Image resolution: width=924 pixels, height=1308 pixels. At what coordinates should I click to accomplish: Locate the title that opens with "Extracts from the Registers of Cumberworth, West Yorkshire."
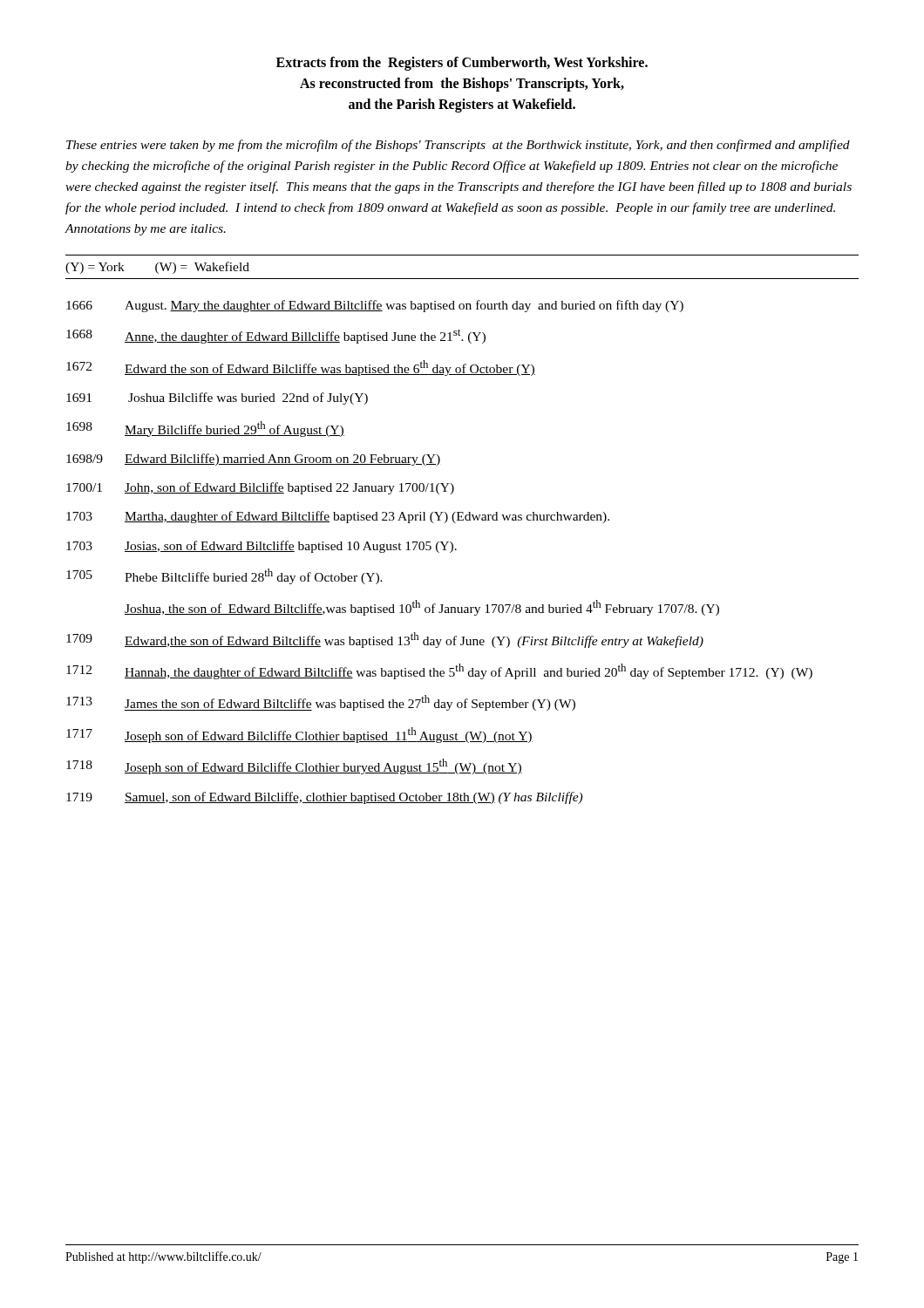click(x=462, y=83)
